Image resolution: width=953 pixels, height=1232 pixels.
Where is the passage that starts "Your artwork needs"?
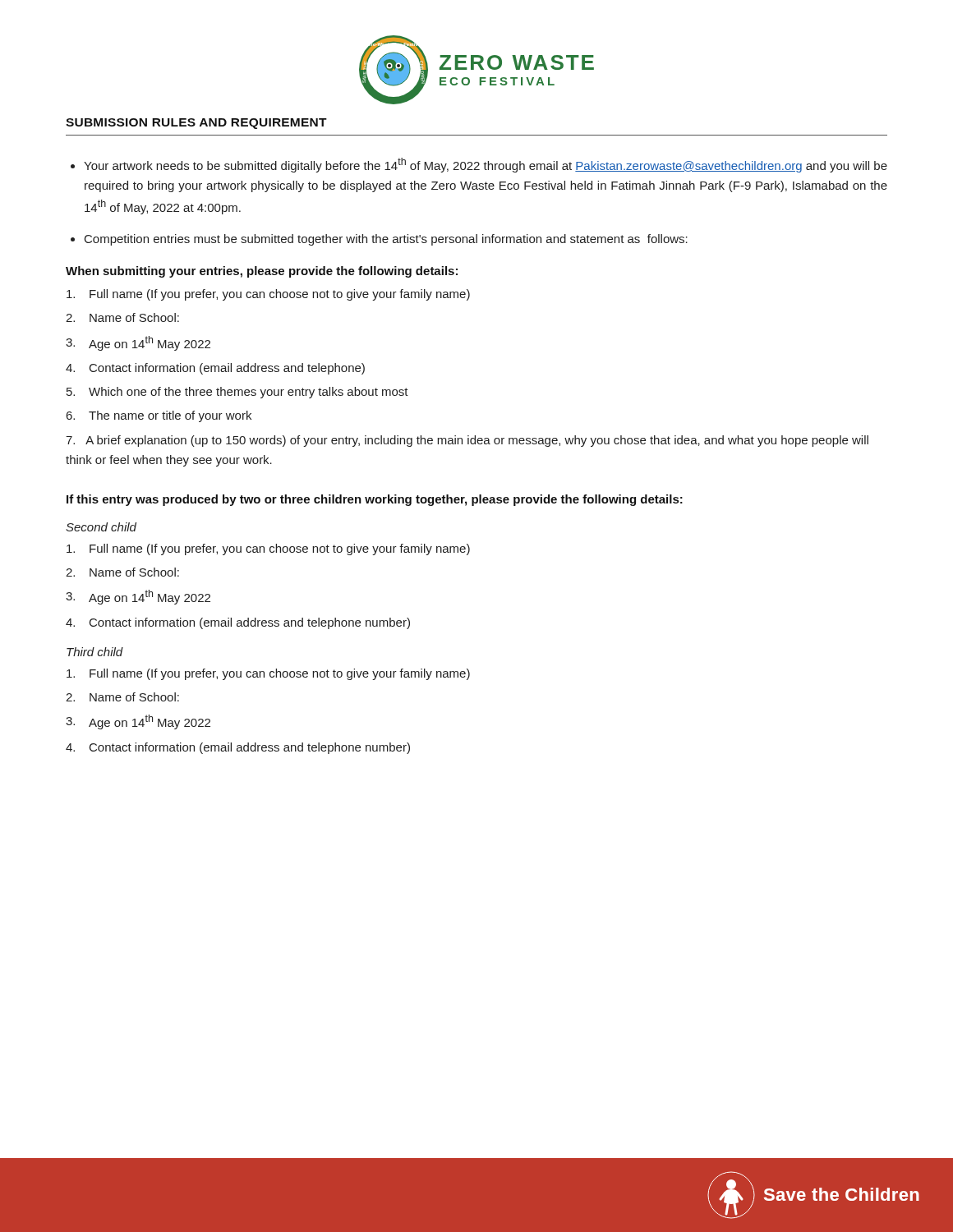click(x=486, y=185)
